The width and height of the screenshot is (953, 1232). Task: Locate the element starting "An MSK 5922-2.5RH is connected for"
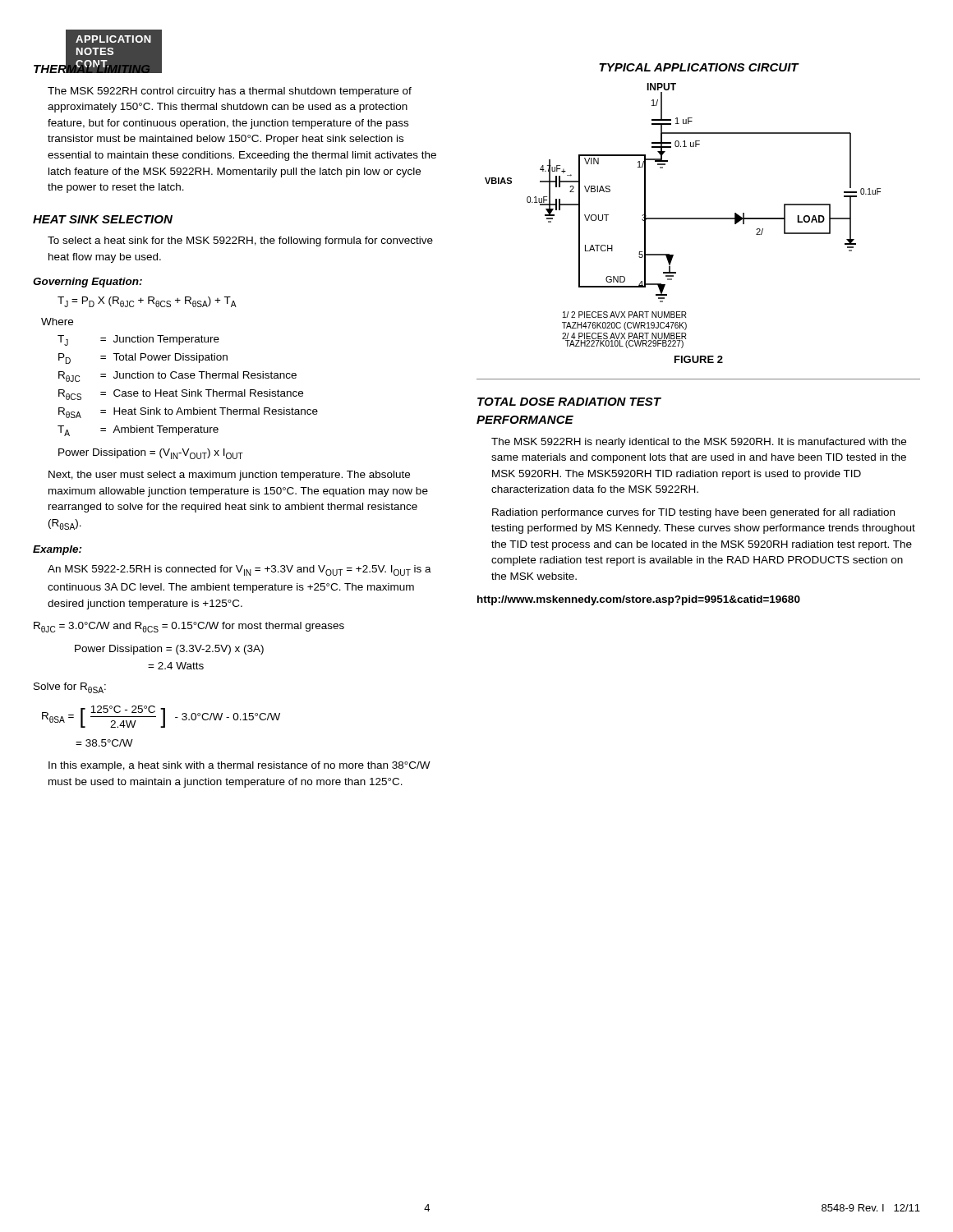tap(244, 586)
